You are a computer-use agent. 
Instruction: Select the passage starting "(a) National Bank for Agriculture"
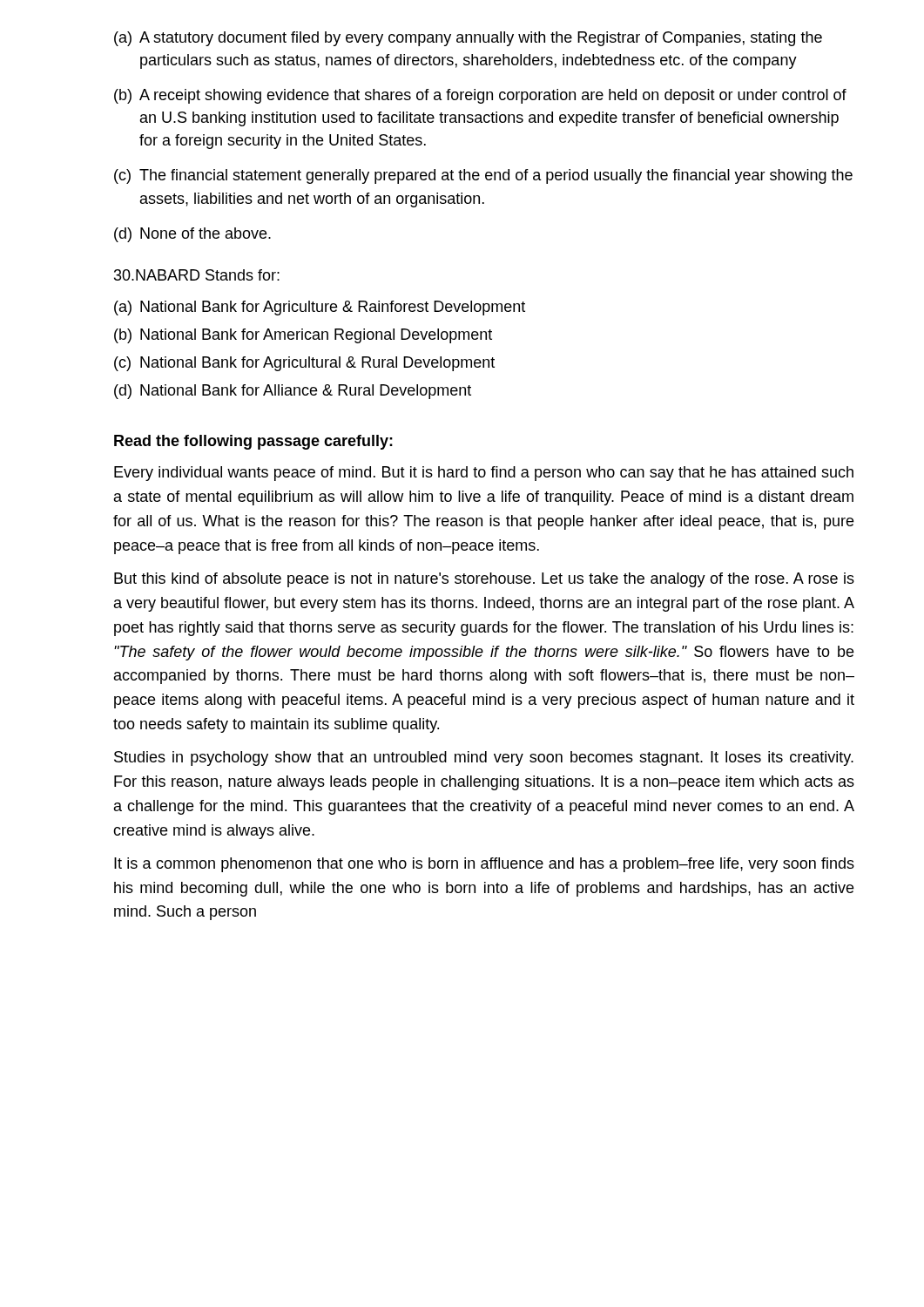pos(484,307)
